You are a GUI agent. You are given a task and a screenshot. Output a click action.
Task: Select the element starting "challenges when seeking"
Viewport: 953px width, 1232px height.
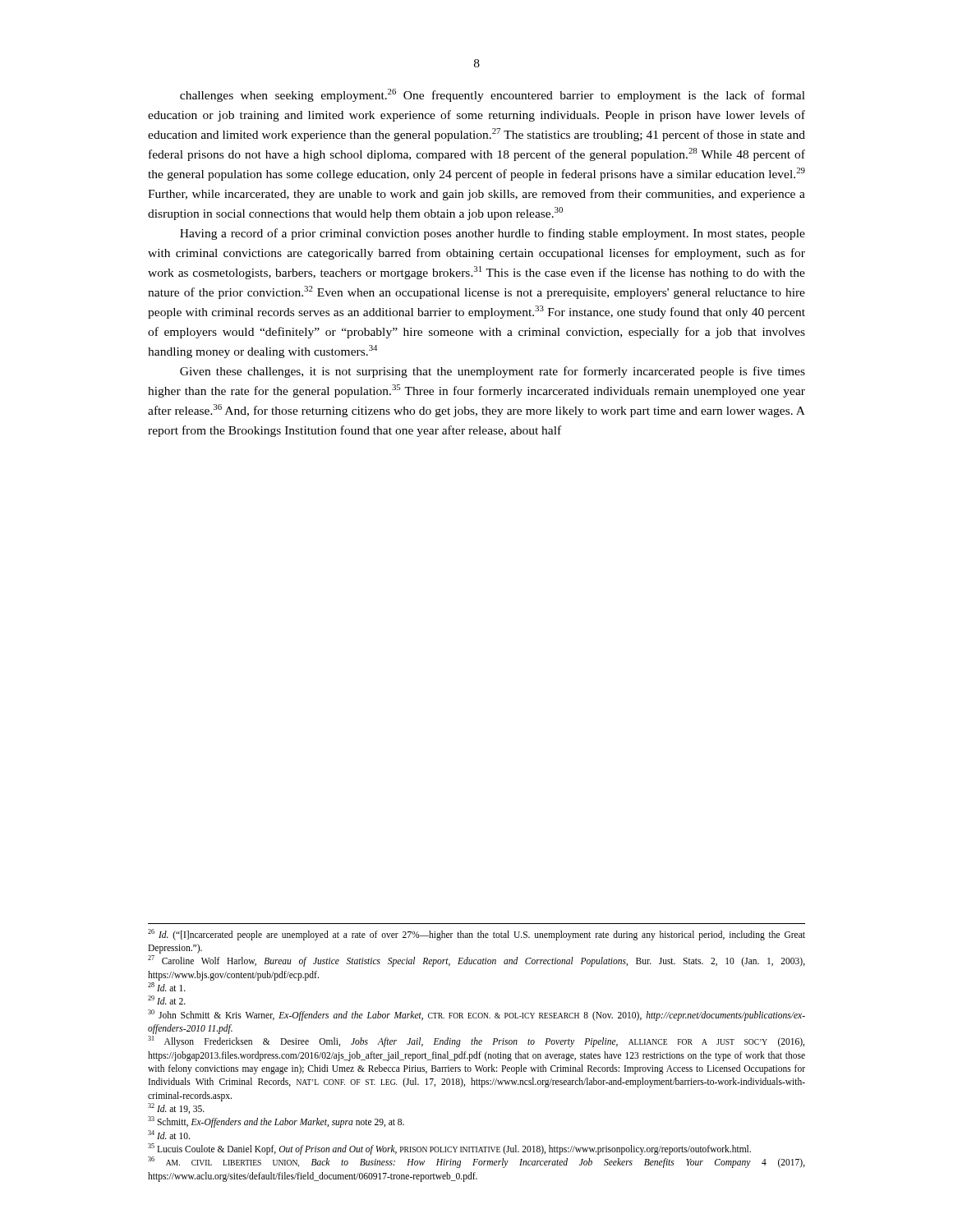point(476,154)
